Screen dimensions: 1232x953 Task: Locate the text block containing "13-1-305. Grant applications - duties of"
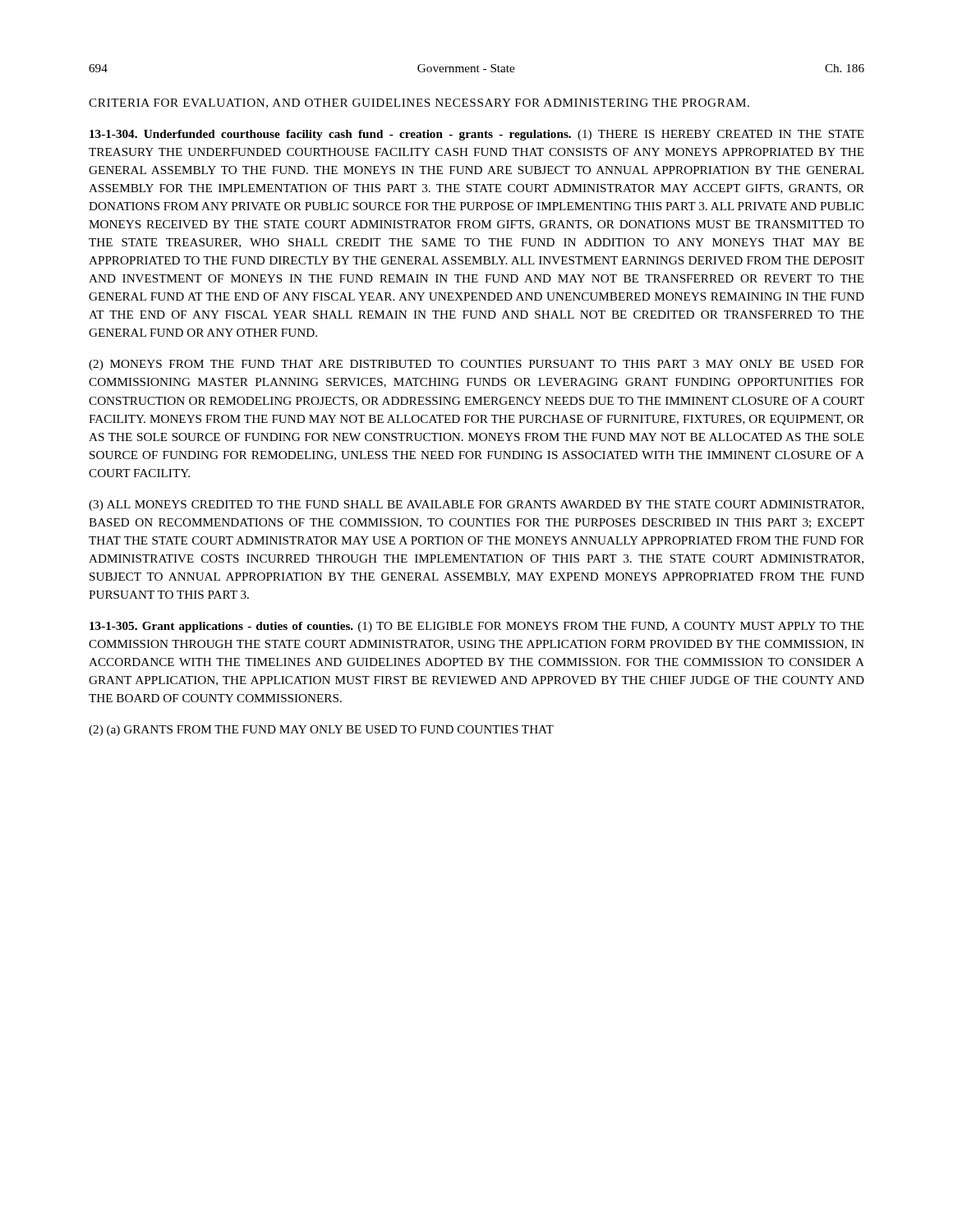click(x=476, y=662)
